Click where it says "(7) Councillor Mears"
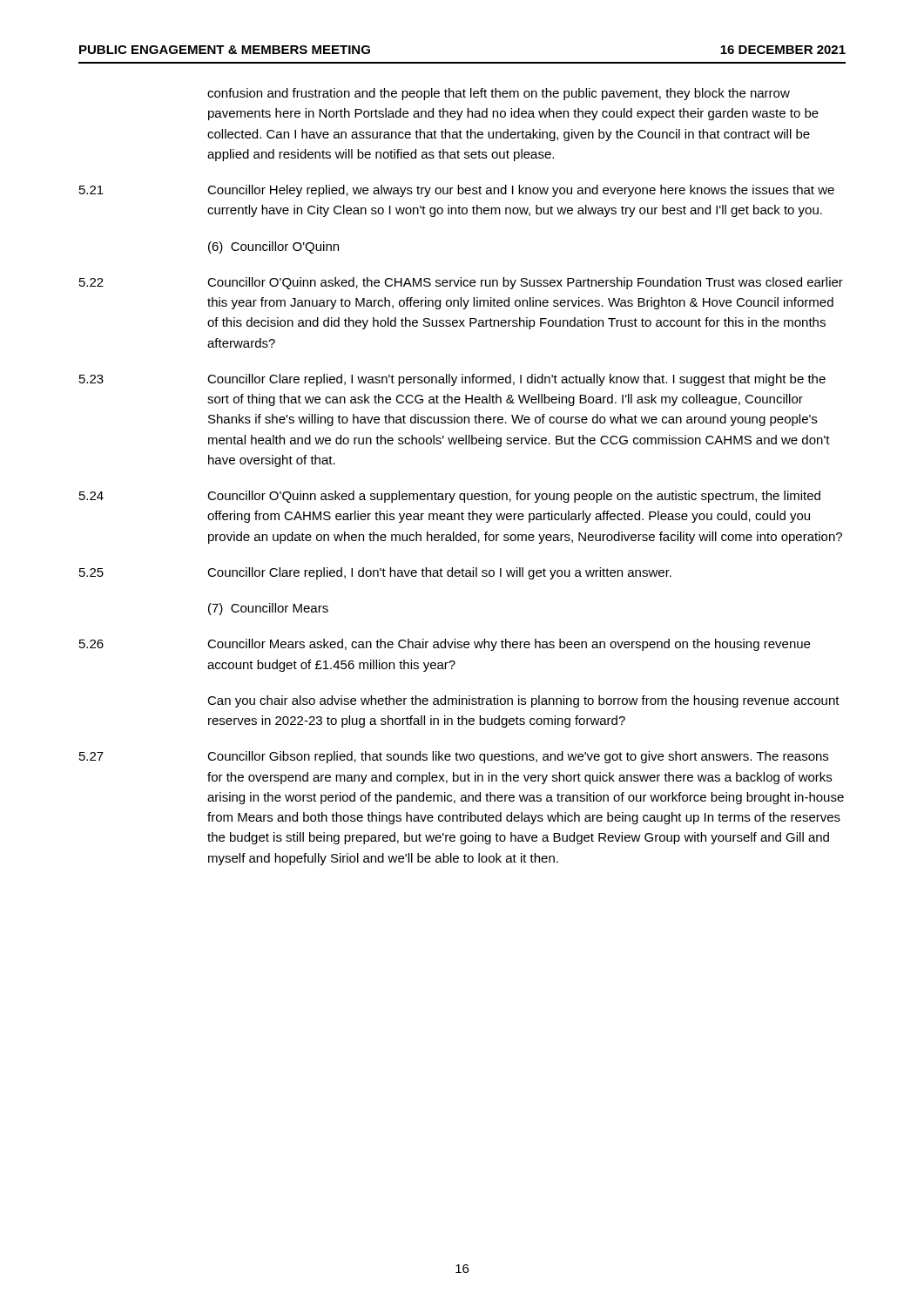Image resolution: width=924 pixels, height=1307 pixels. (268, 608)
